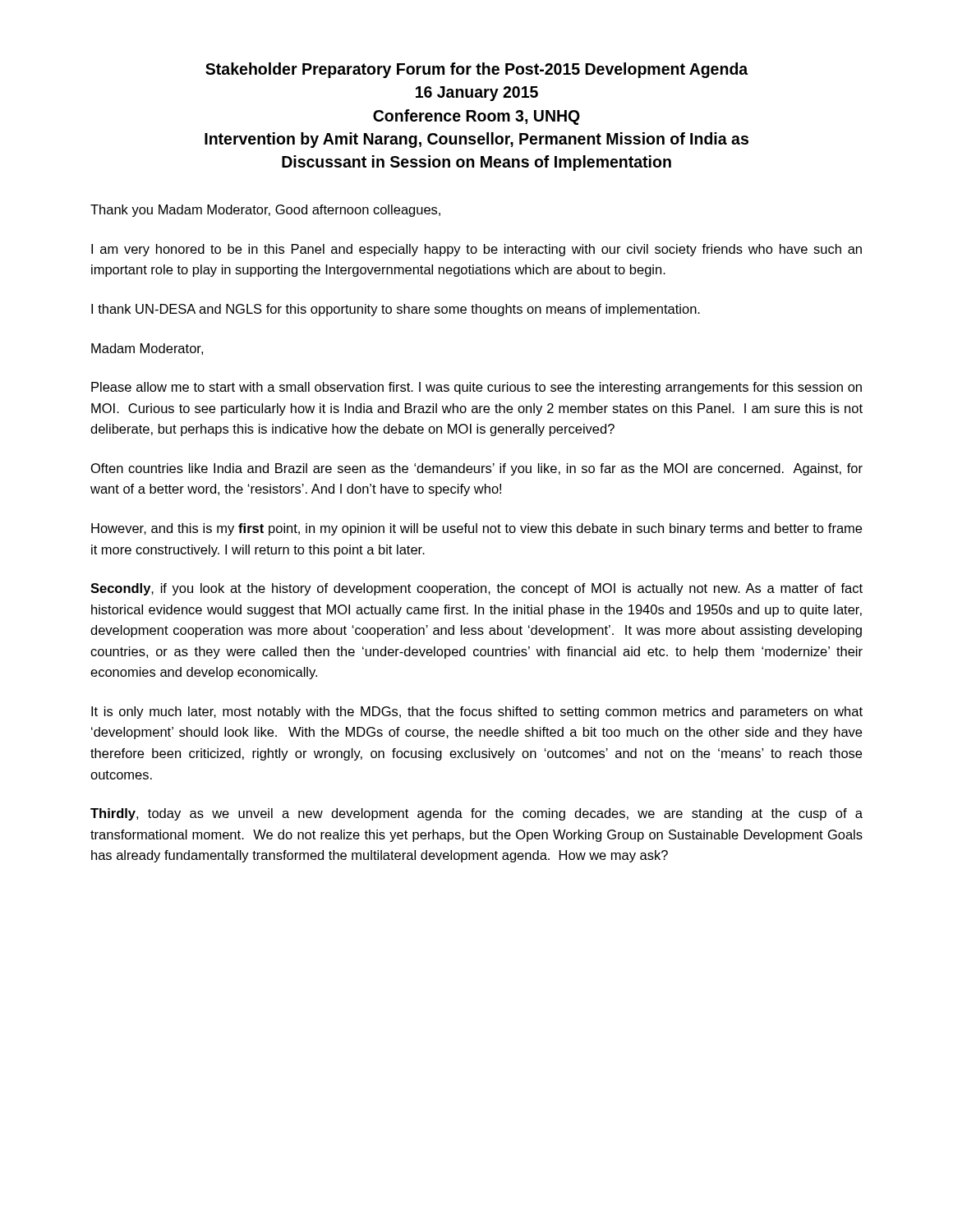Navigate to the element starting "Stakeholder Preparatory Forum for the Post-2015 Development Agenda"
Viewport: 953px width, 1232px height.
[476, 116]
